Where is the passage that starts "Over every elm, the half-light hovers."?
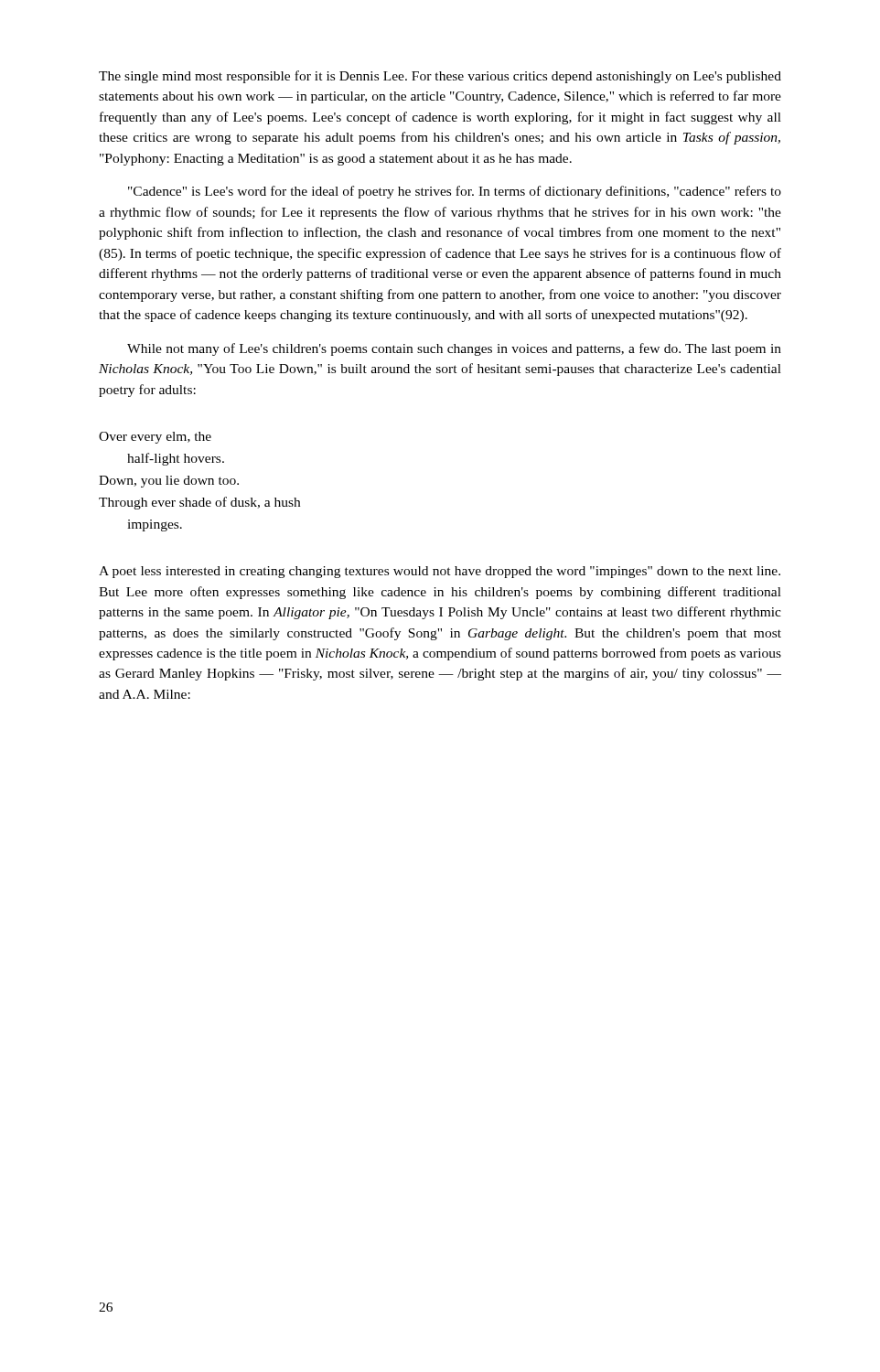 pos(155,438)
